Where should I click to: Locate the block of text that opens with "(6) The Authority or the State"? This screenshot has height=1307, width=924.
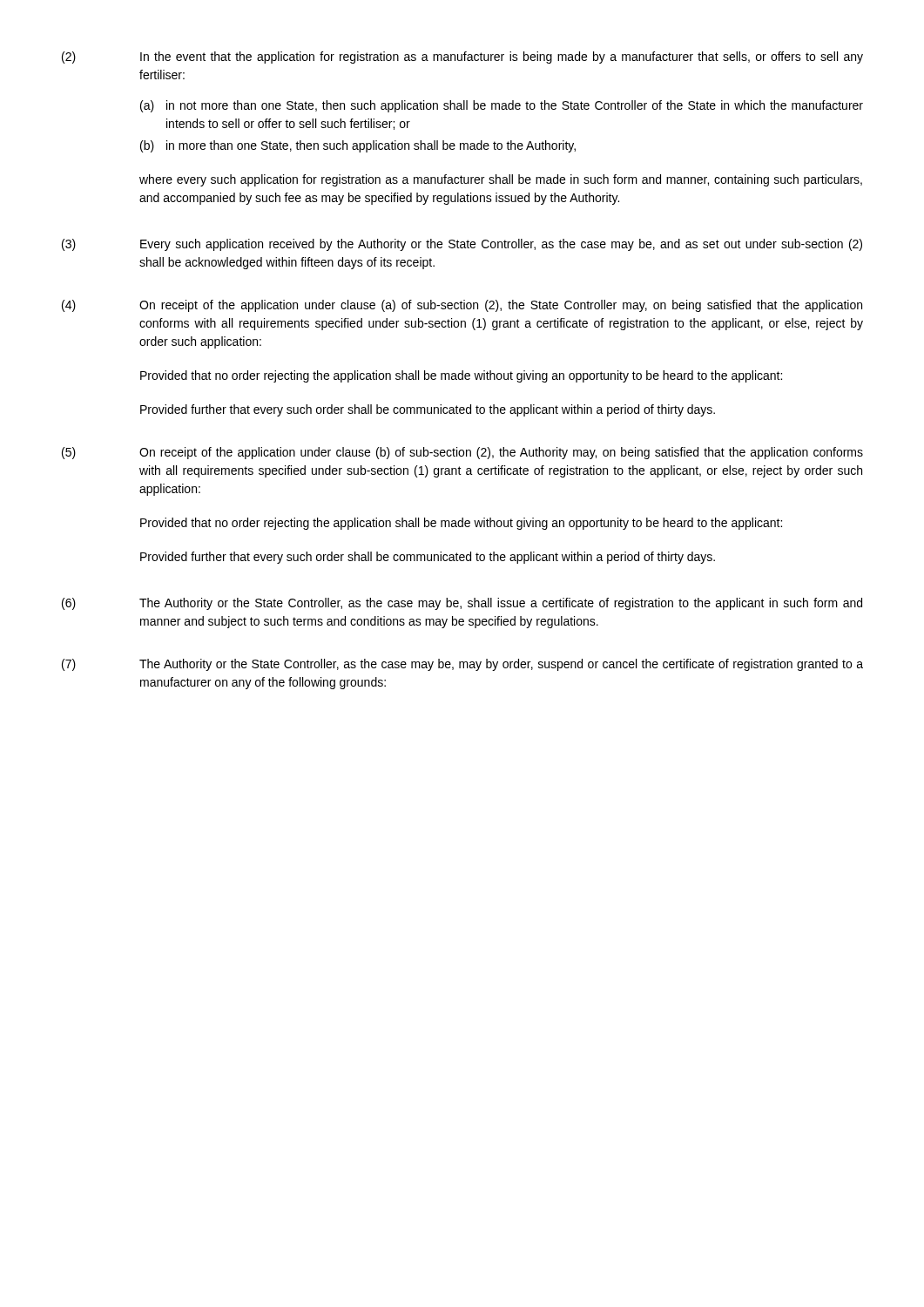462,613
